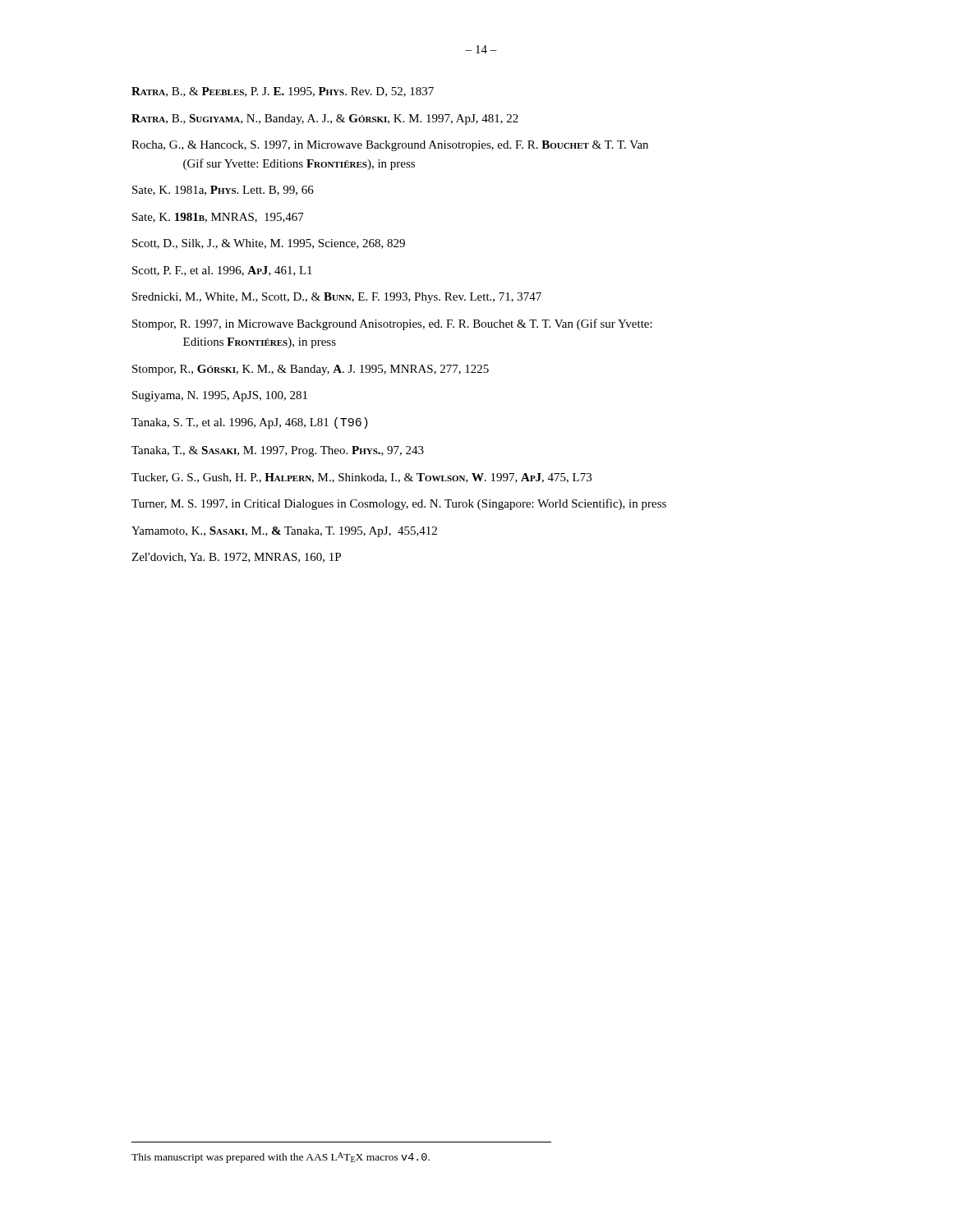Screen dimensions: 1232x962
Task: Locate the passage starting "Zel'dovich, Ya. B. 1972, MNRAS, 160, 1P"
Action: tap(236, 557)
